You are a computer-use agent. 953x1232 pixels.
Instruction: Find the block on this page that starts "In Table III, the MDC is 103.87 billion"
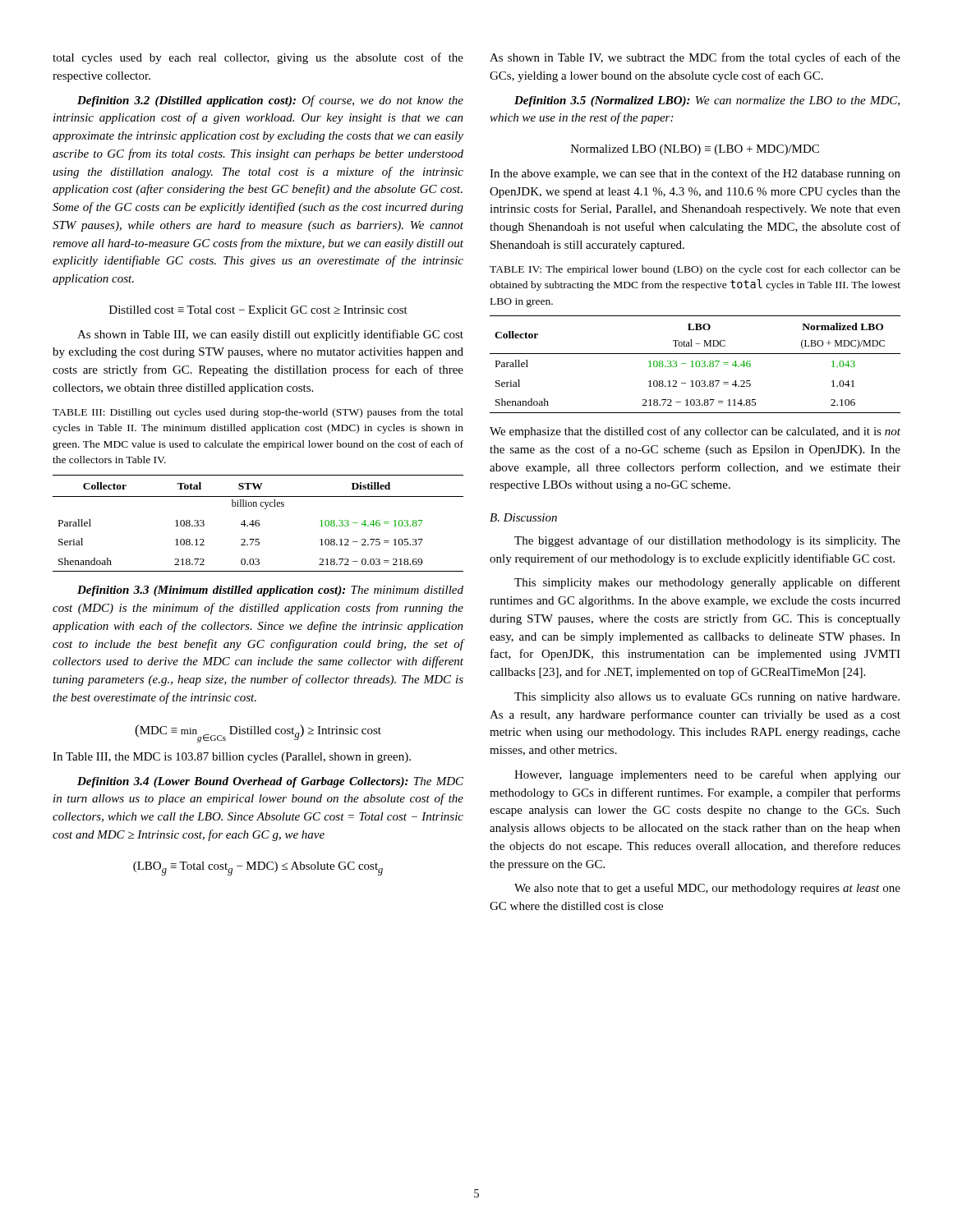[x=258, y=757]
